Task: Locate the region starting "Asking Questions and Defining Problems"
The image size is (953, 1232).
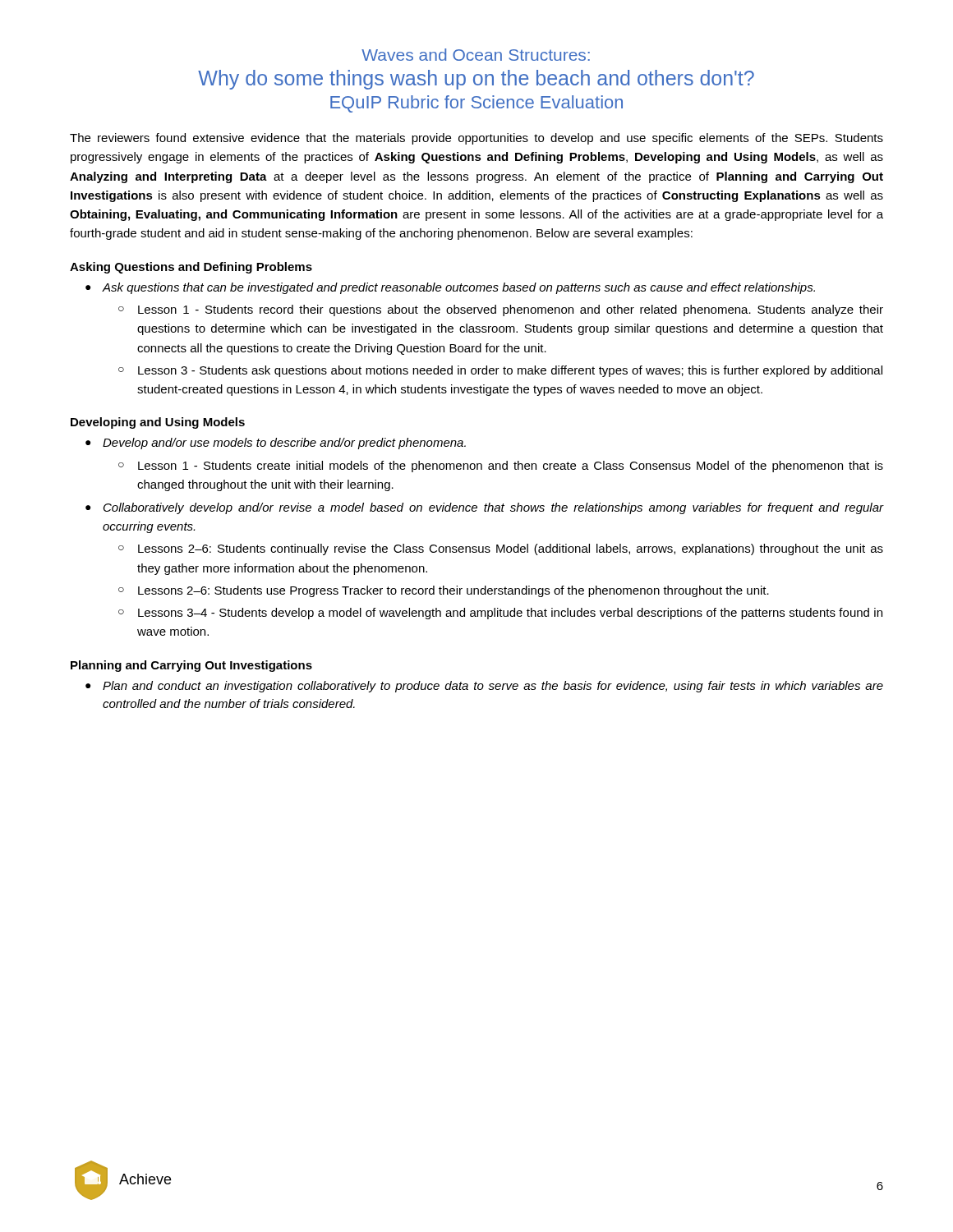Action: pos(191,266)
